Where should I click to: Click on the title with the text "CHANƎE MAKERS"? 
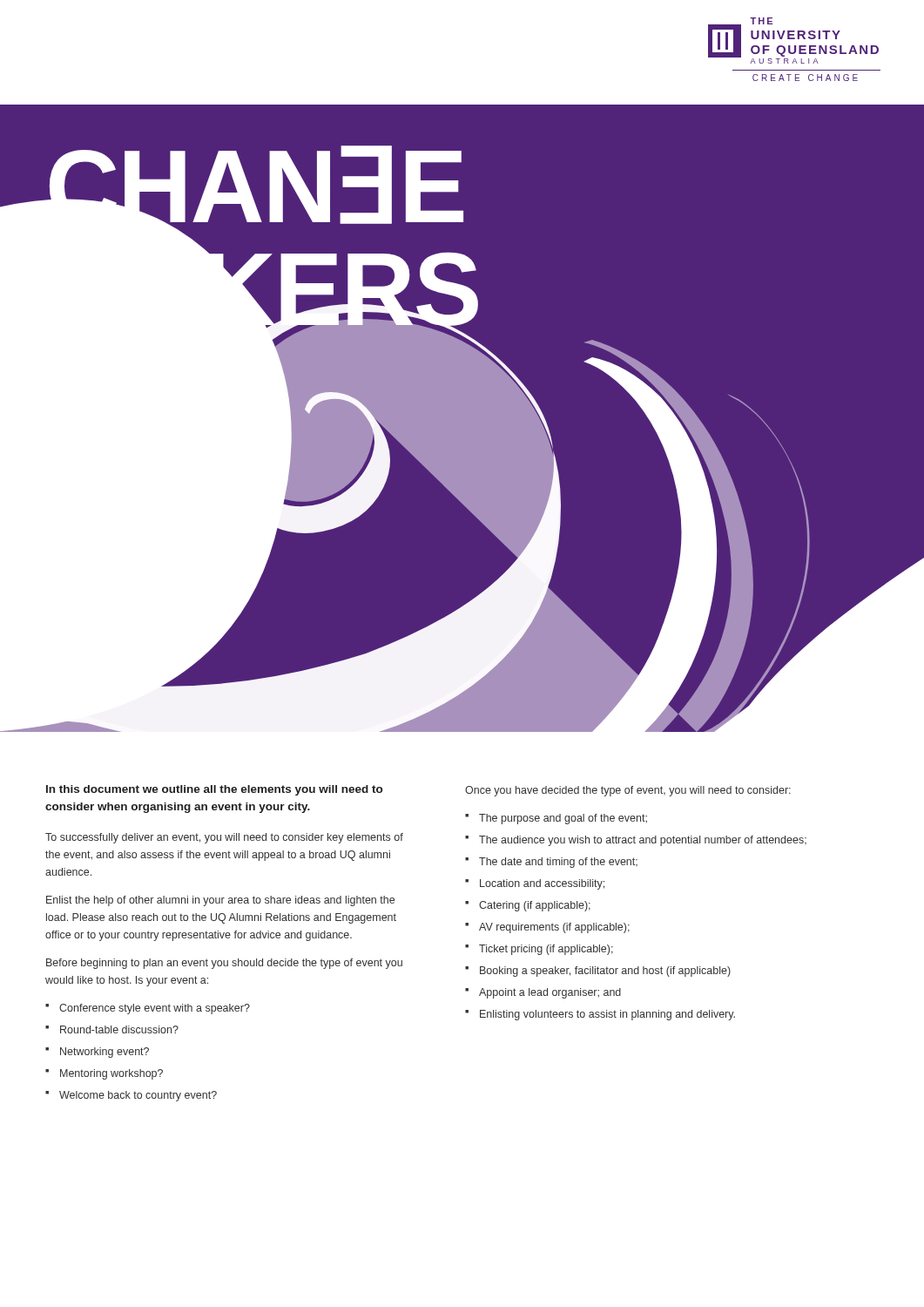(263, 238)
